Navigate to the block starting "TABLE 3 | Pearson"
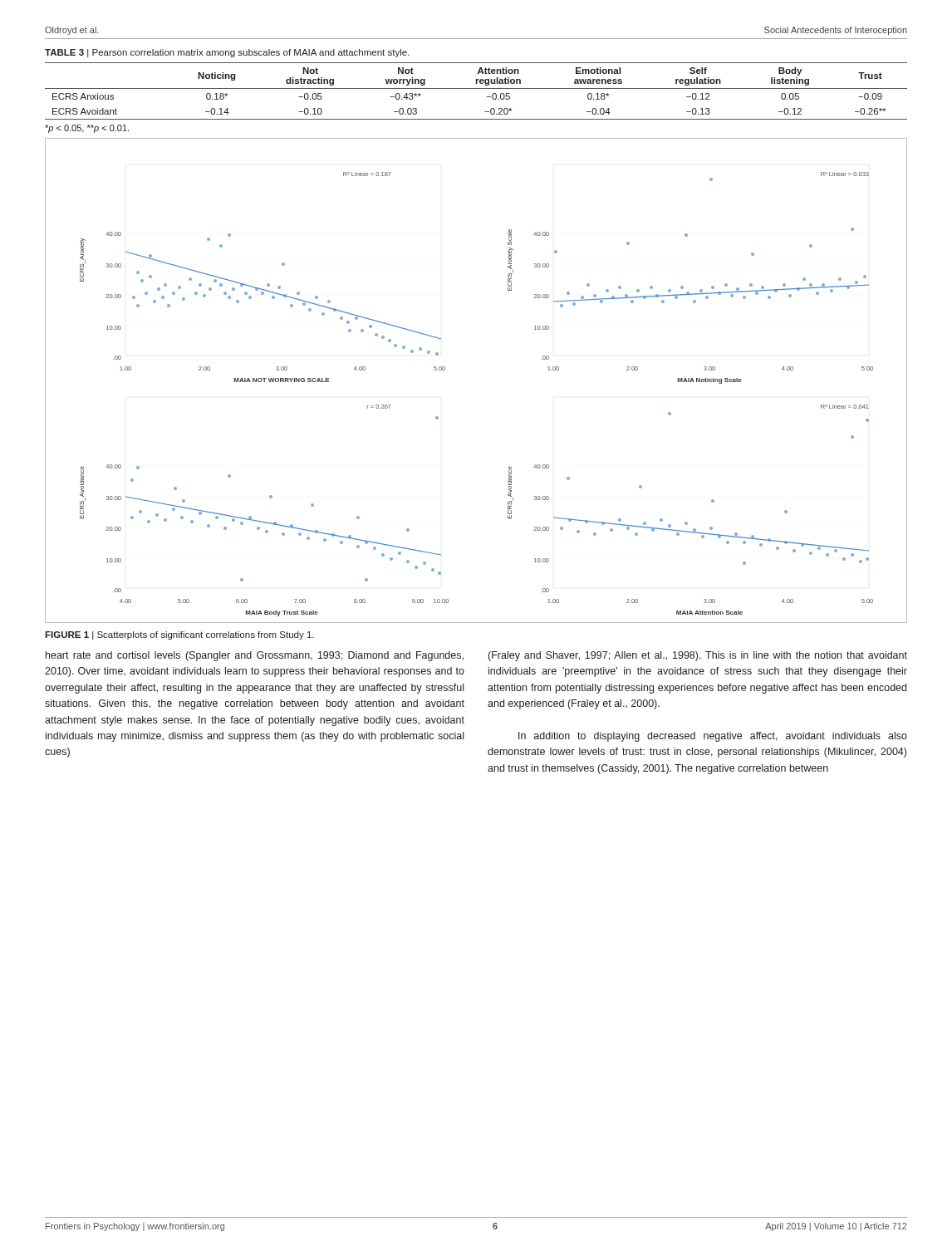 [227, 52]
